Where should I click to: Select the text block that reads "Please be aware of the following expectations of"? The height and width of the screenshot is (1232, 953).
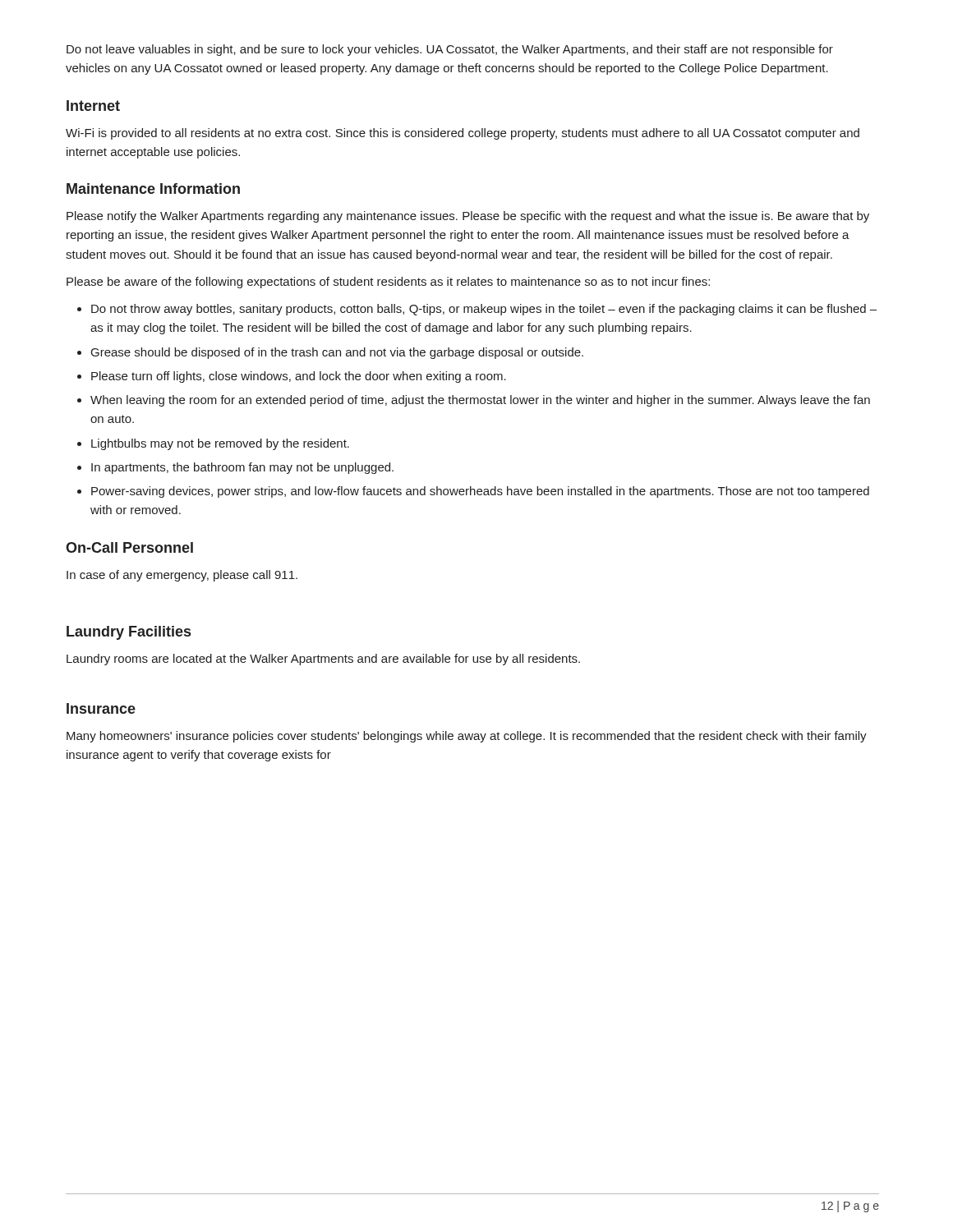coord(388,281)
